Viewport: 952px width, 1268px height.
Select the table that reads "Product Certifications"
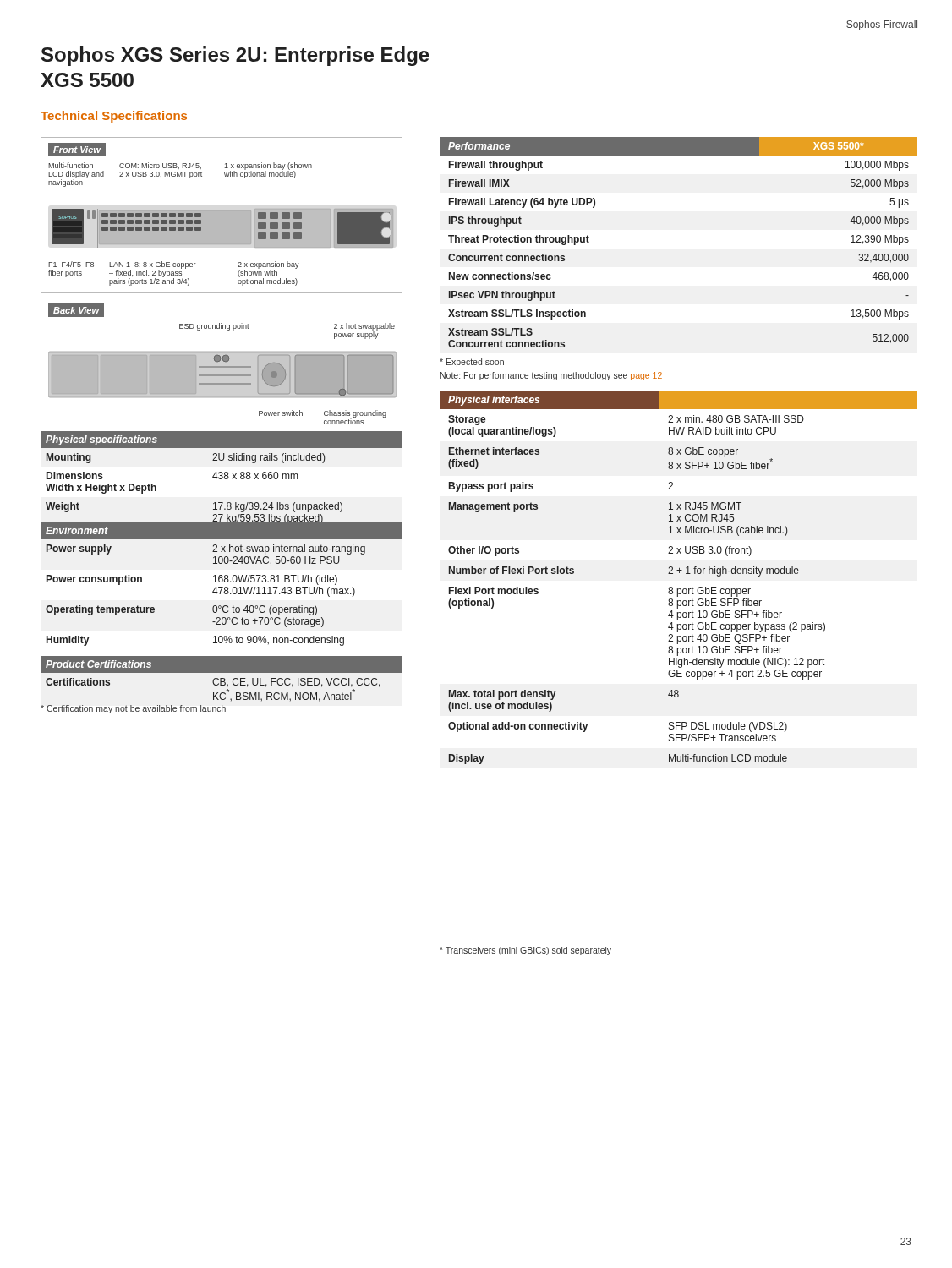click(x=221, y=685)
